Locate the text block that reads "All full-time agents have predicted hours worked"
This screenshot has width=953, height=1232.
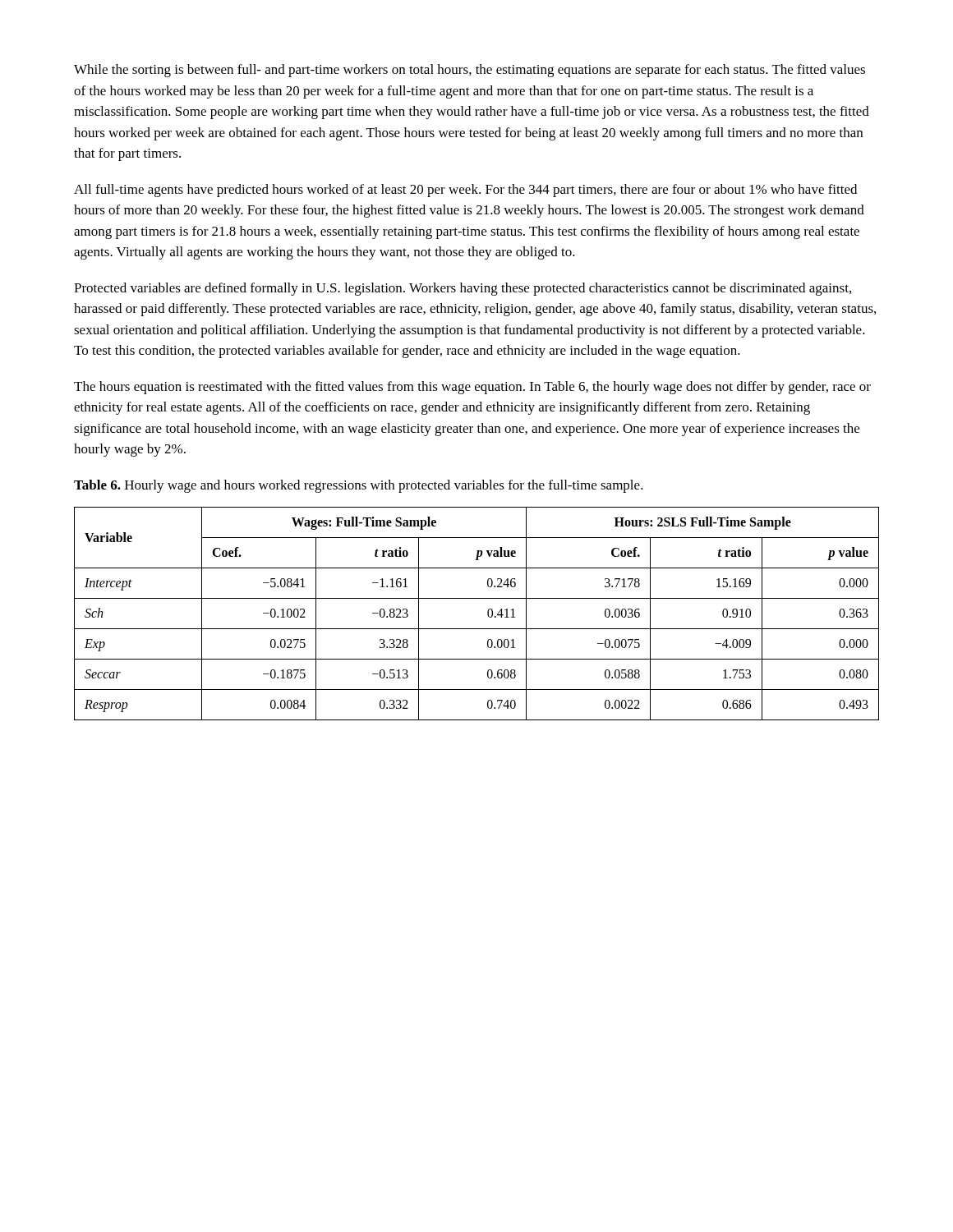click(469, 220)
